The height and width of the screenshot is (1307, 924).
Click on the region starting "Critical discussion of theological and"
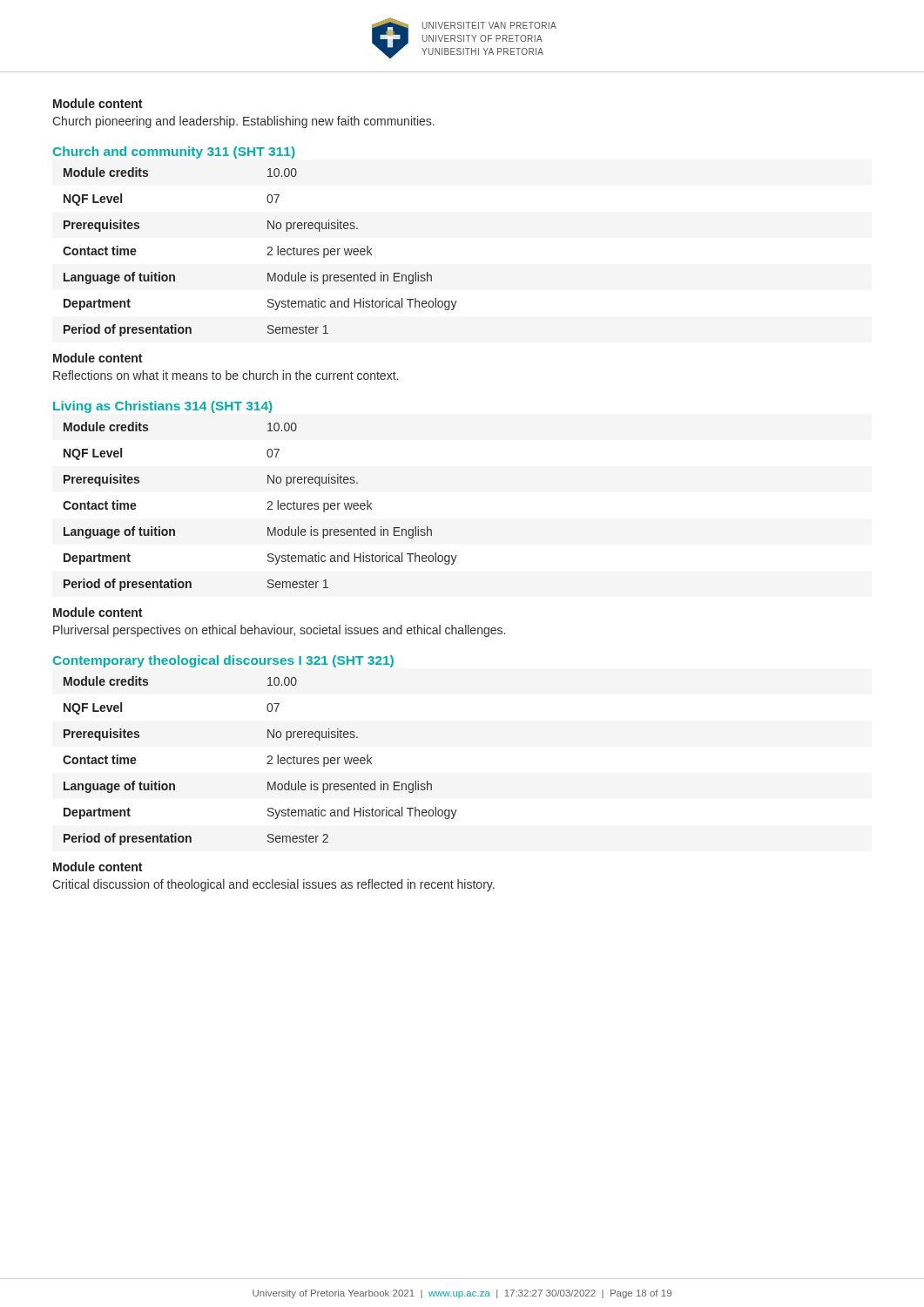point(274,884)
